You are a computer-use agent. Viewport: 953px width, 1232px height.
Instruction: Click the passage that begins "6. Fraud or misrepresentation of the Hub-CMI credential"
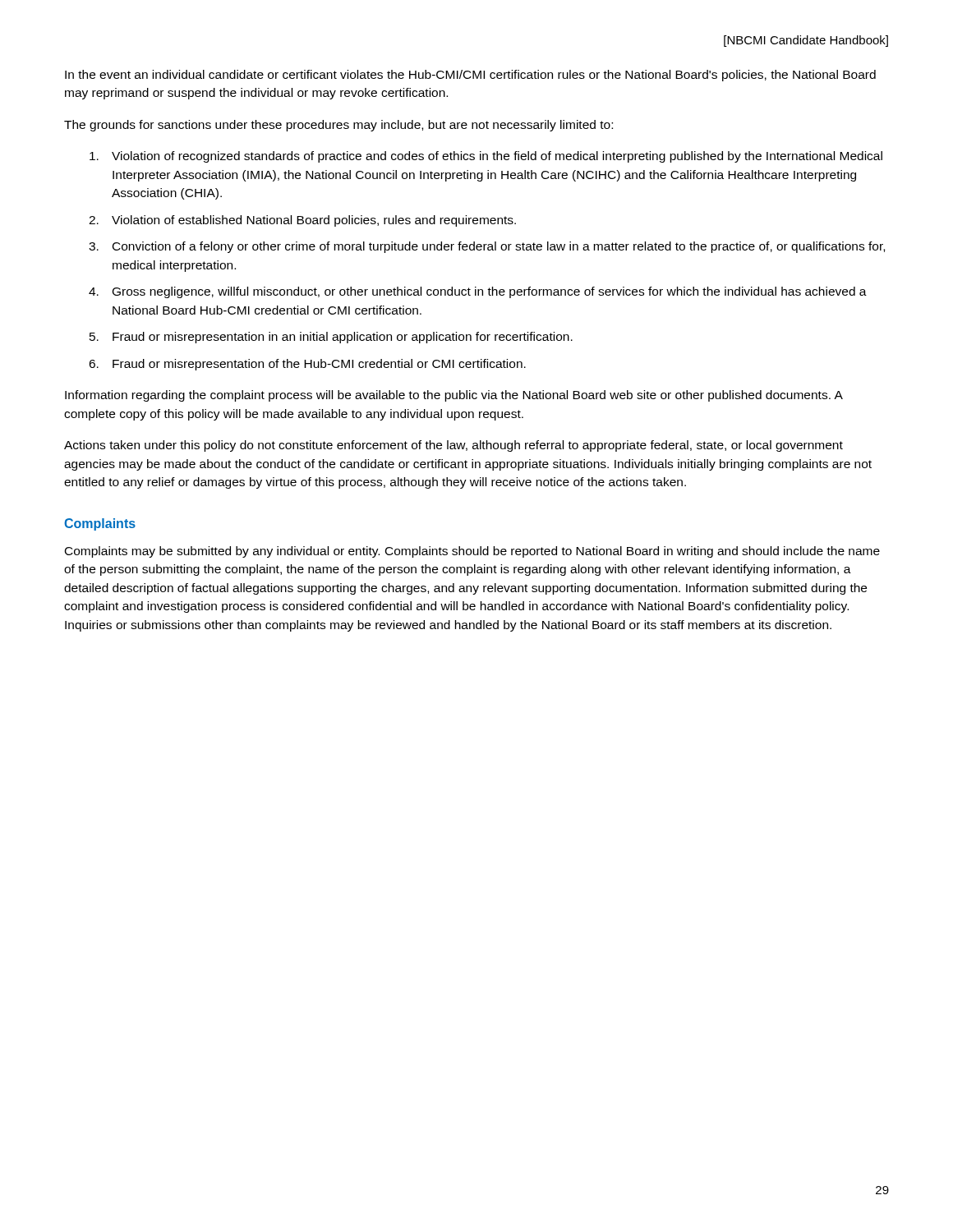[489, 364]
